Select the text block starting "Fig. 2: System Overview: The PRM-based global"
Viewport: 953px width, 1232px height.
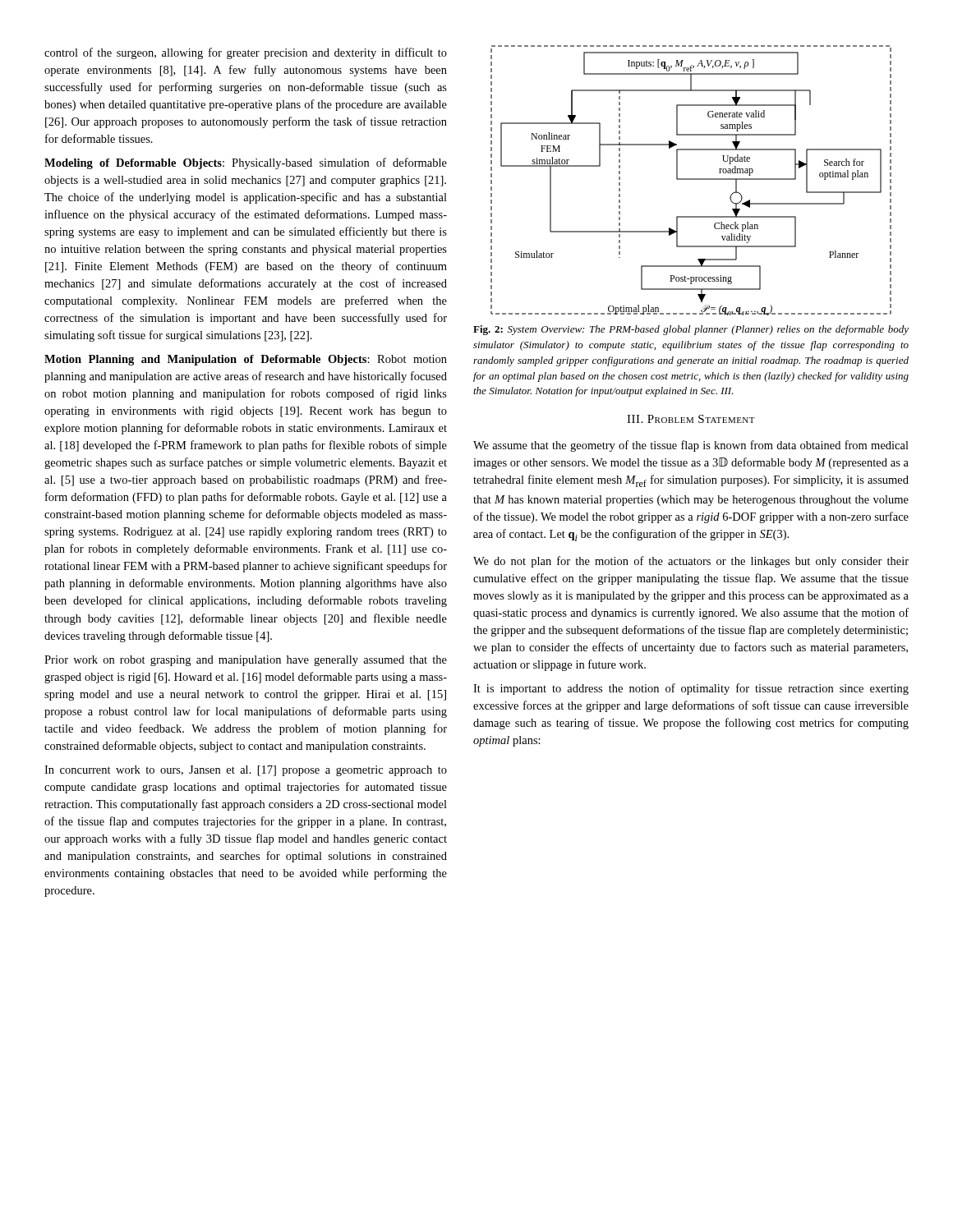point(691,361)
